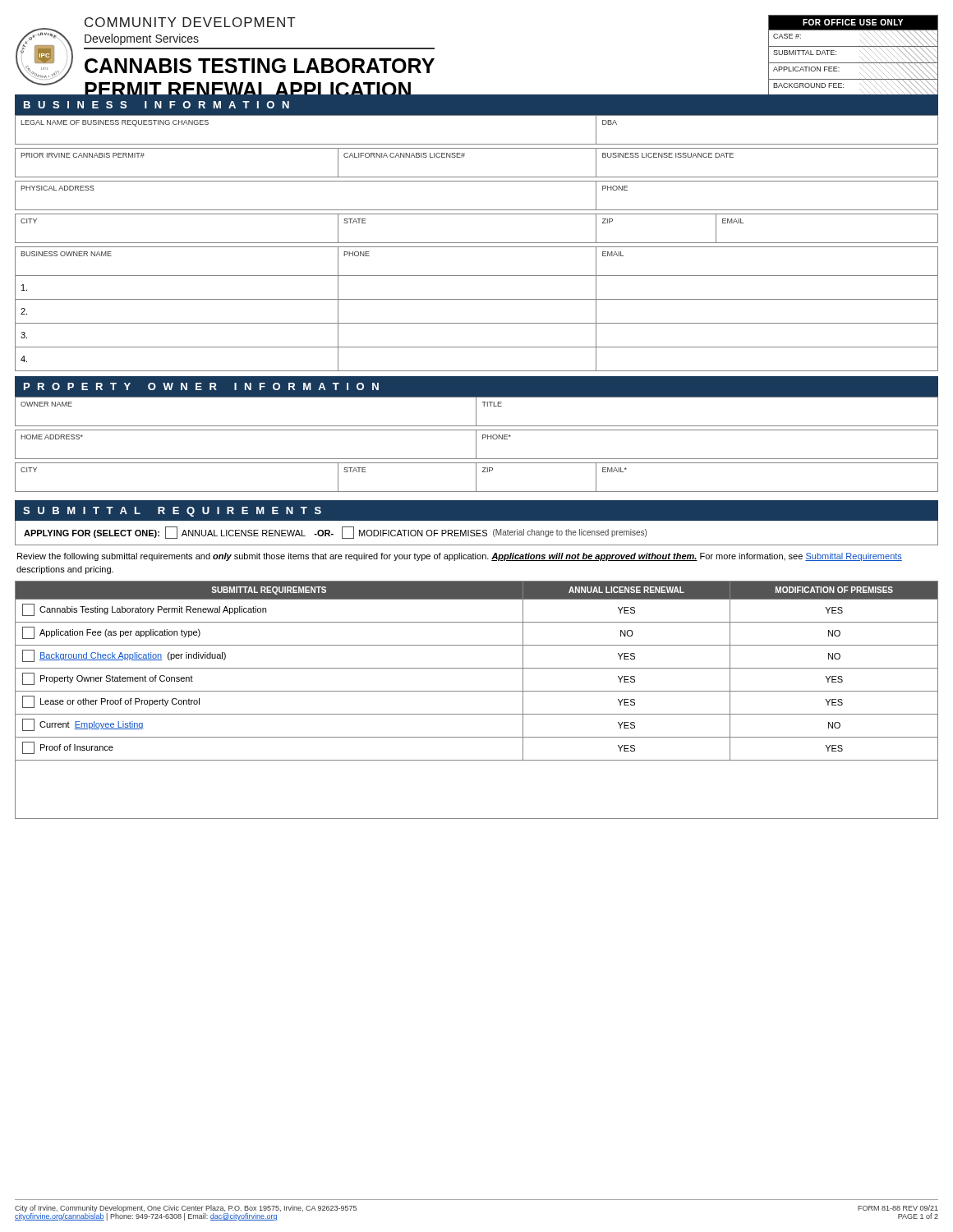Select the table that reads "PRIOR IRVINE CANNABIS PERMIT#"
This screenshot has width=953, height=1232.
click(x=476, y=243)
